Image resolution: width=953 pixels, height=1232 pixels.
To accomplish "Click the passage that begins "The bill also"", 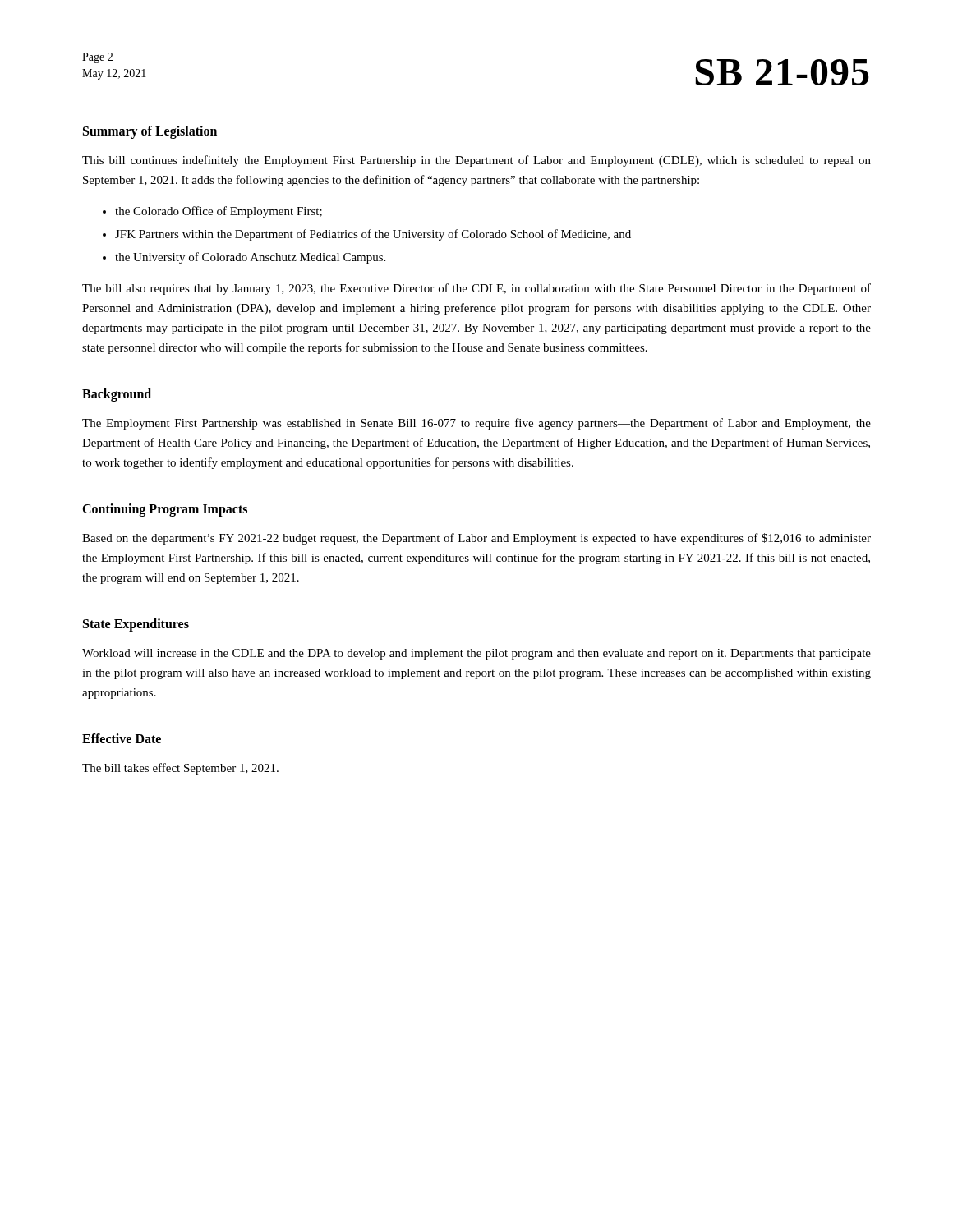I will click(x=476, y=318).
